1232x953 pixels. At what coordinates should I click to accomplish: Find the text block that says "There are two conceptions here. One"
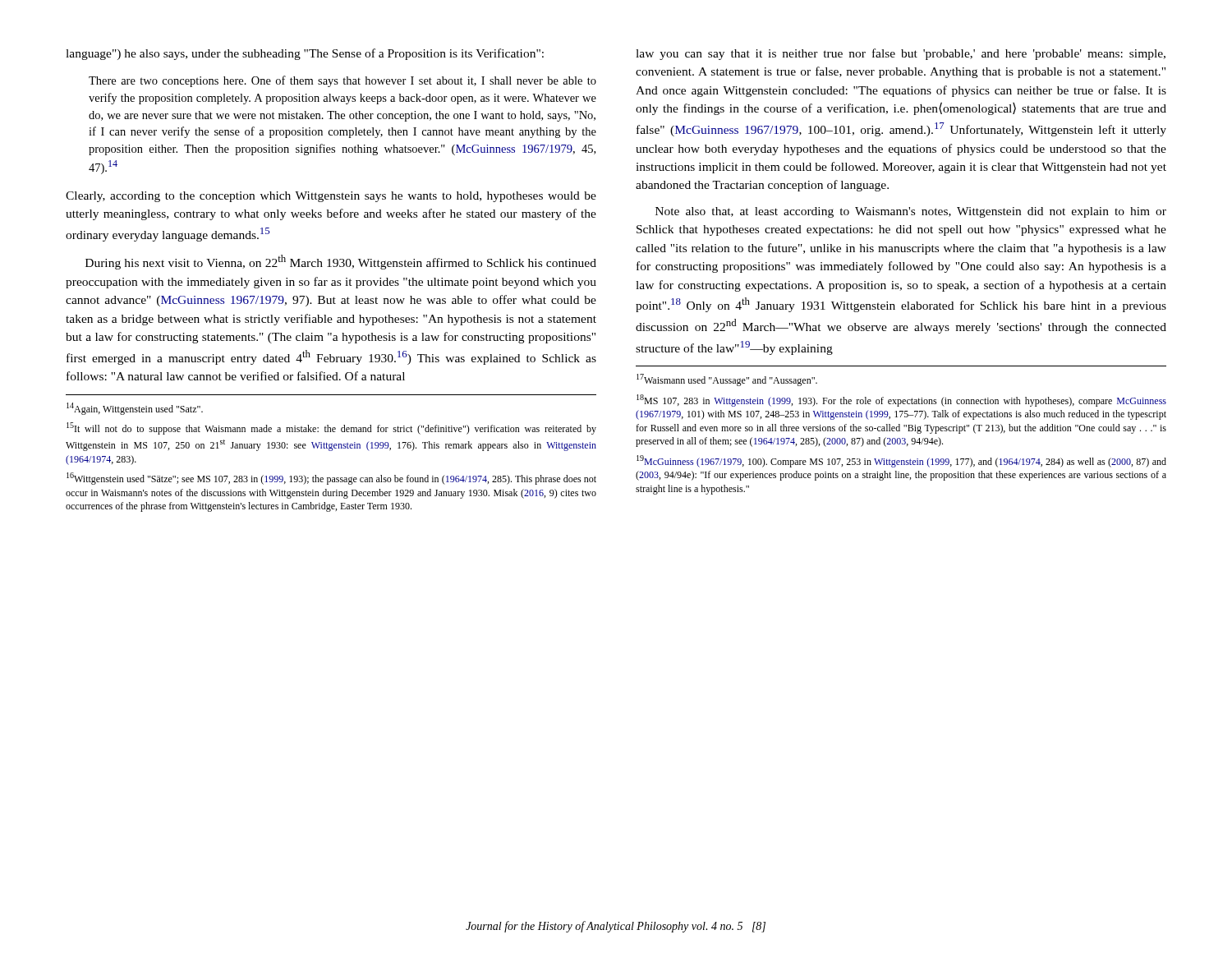click(x=342, y=125)
